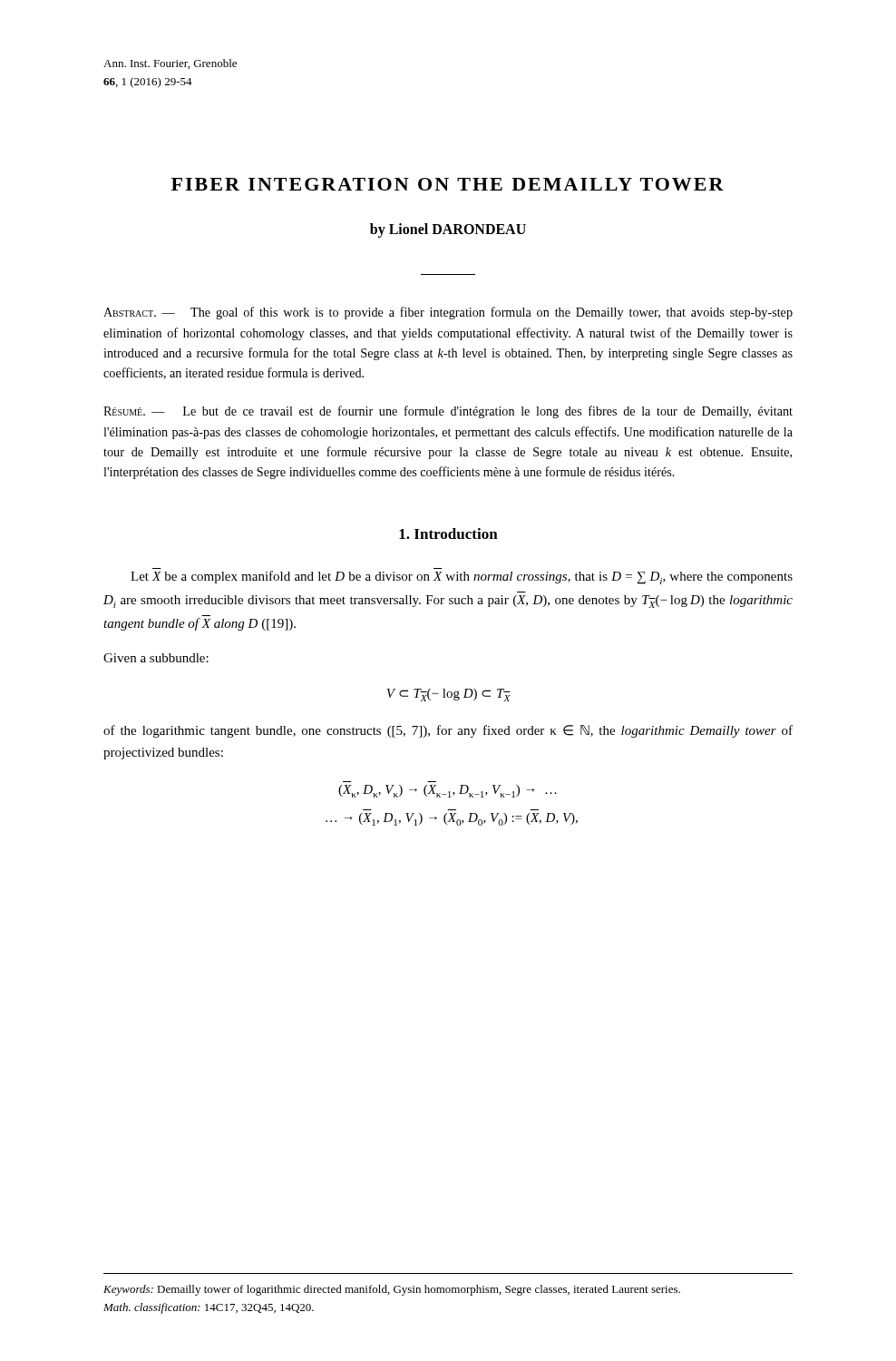896x1361 pixels.
Task: Locate the text "Given a subbundle:"
Action: tap(156, 657)
